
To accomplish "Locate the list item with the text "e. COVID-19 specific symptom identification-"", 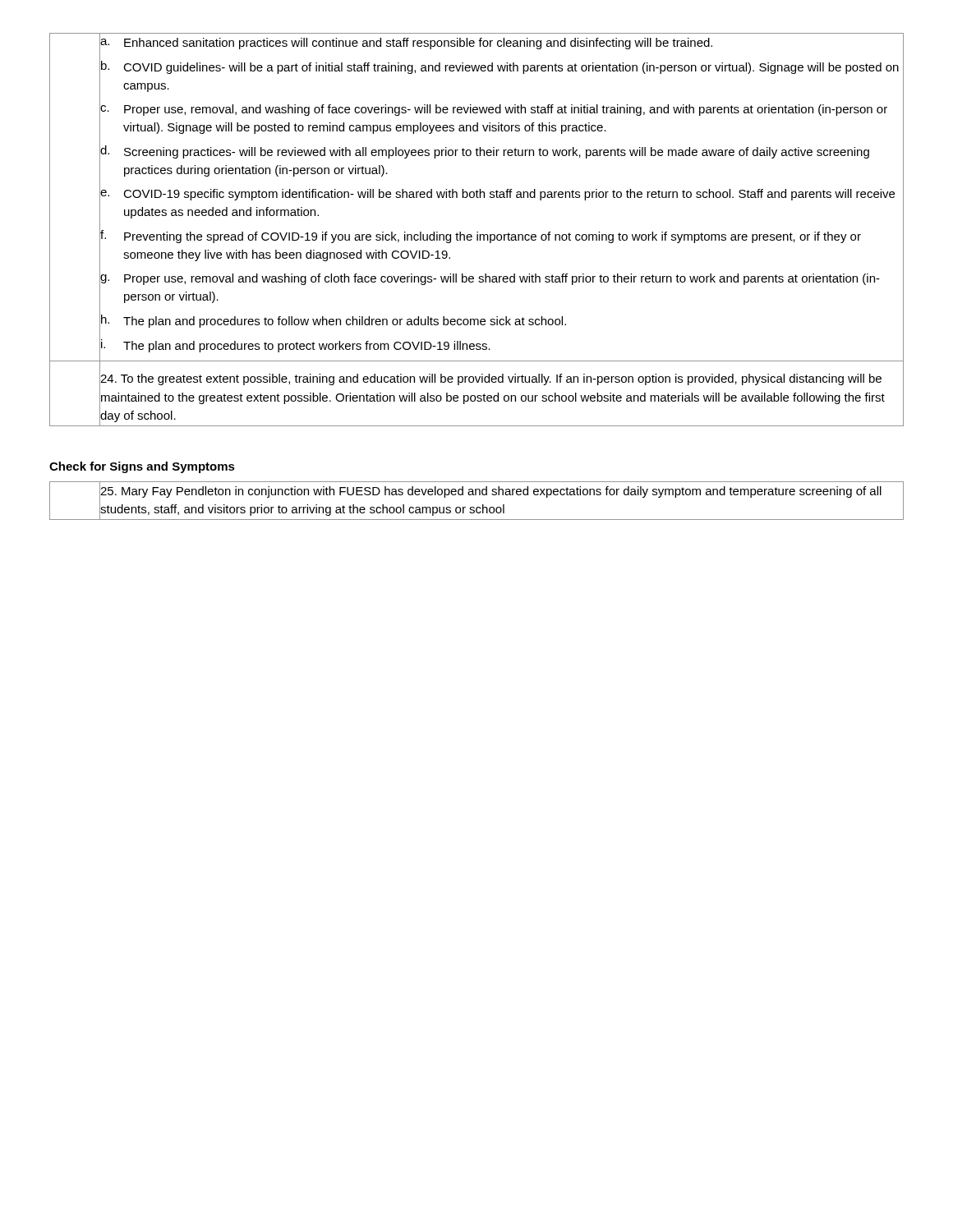I will [x=502, y=203].
